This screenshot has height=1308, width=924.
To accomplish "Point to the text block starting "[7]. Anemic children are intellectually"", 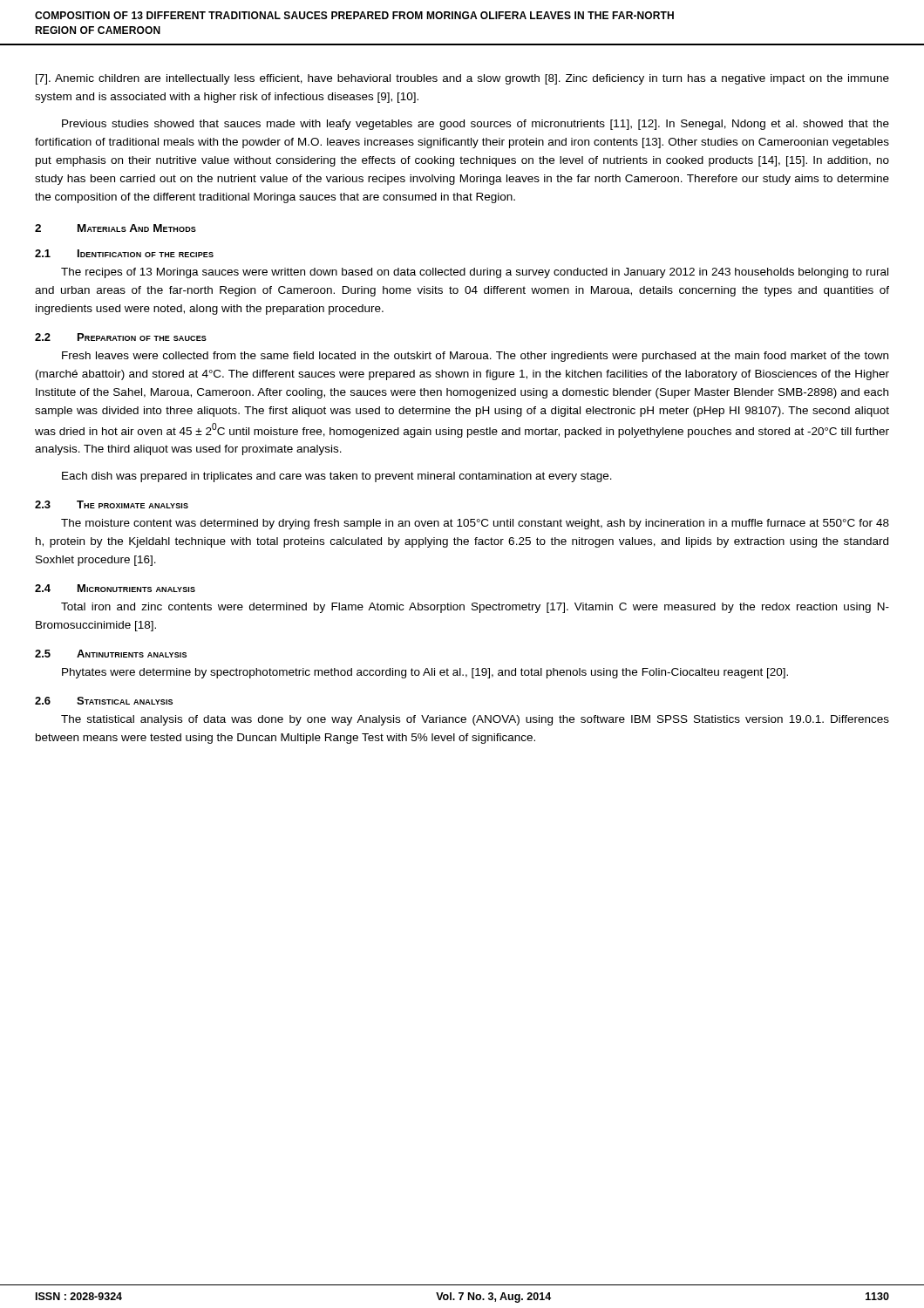I will (462, 87).
